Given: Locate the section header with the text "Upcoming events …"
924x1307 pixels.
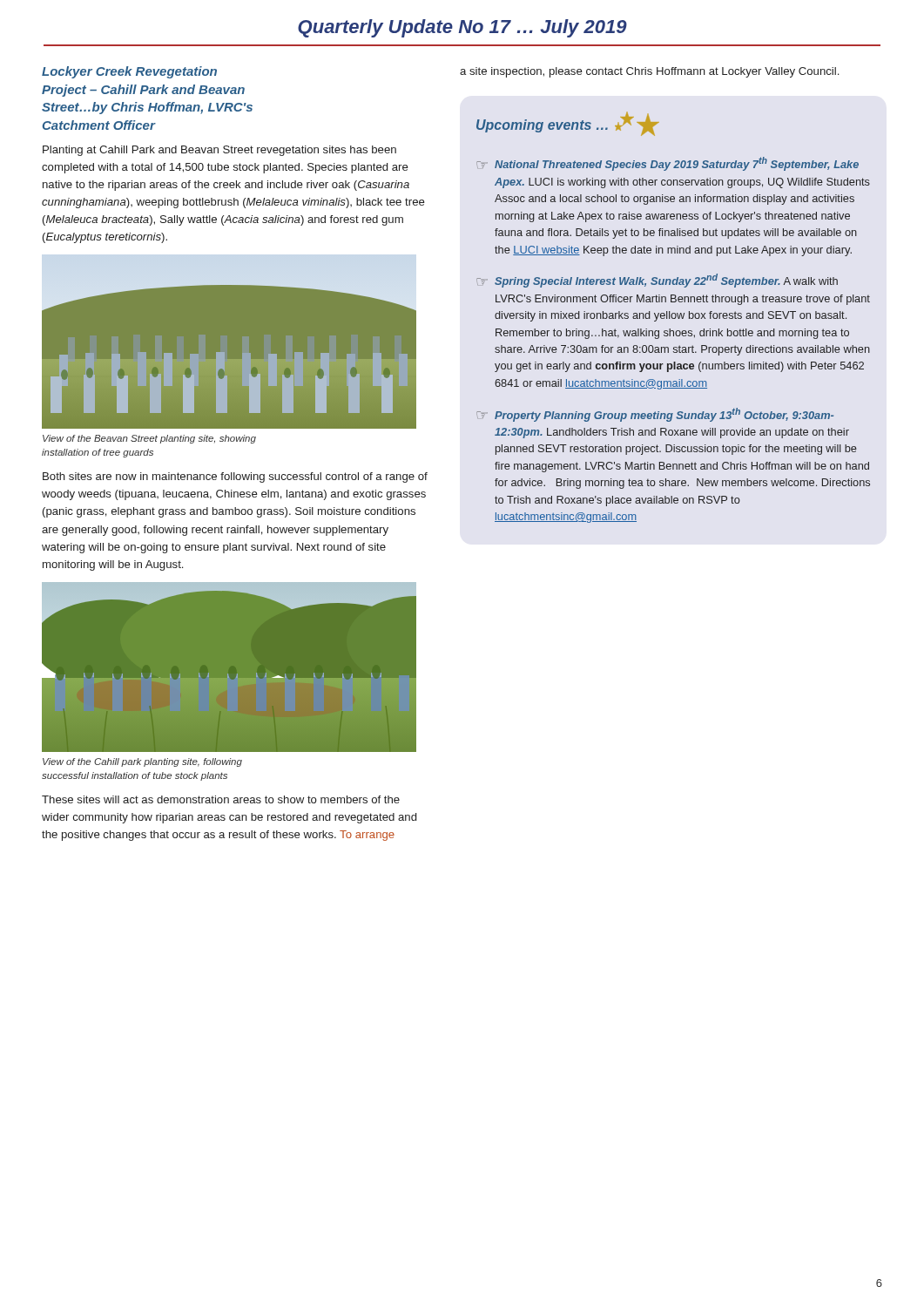Looking at the screenshot, I should (x=568, y=125).
